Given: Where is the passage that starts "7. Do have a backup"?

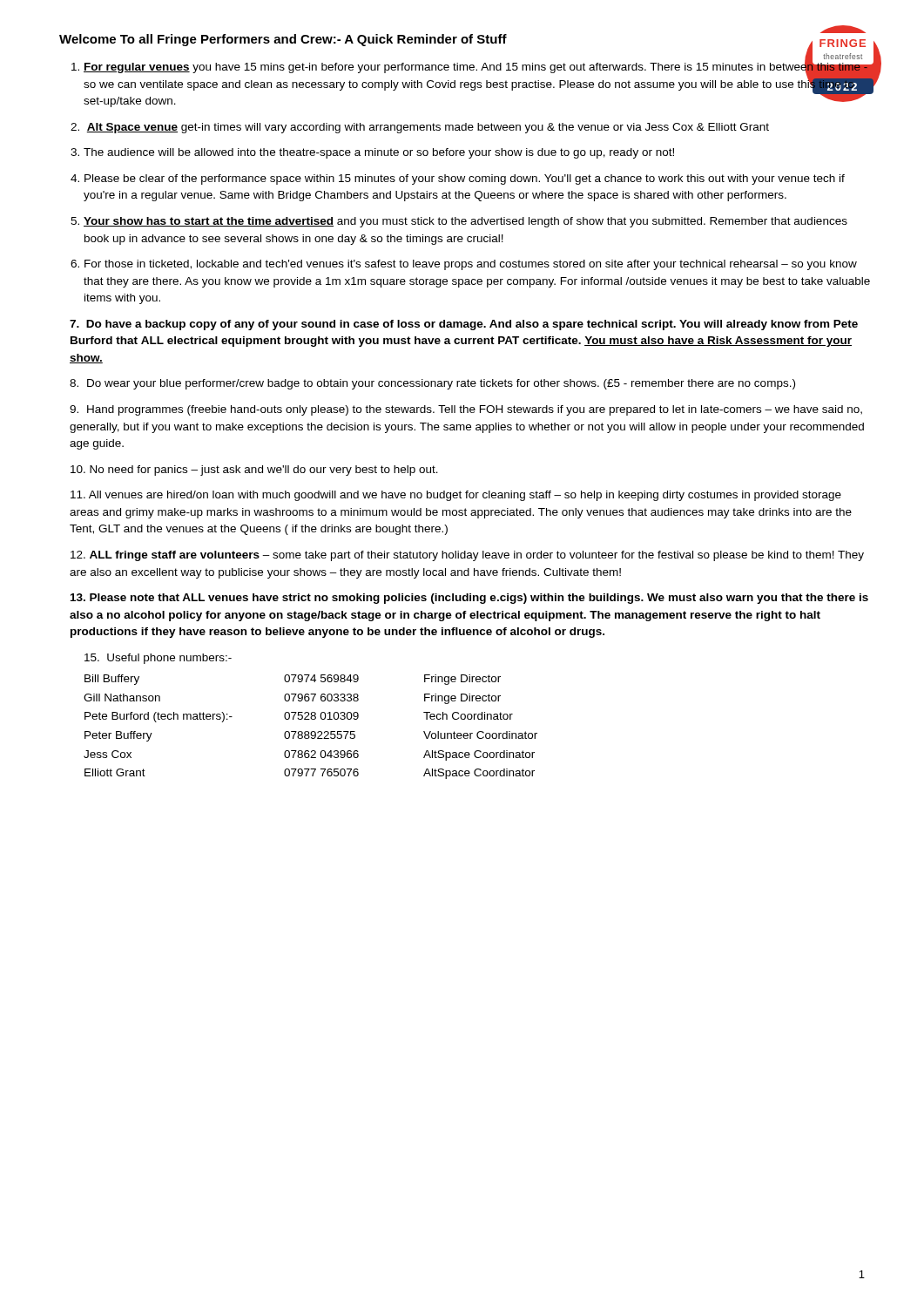Looking at the screenshot, I should pos(464,341).
